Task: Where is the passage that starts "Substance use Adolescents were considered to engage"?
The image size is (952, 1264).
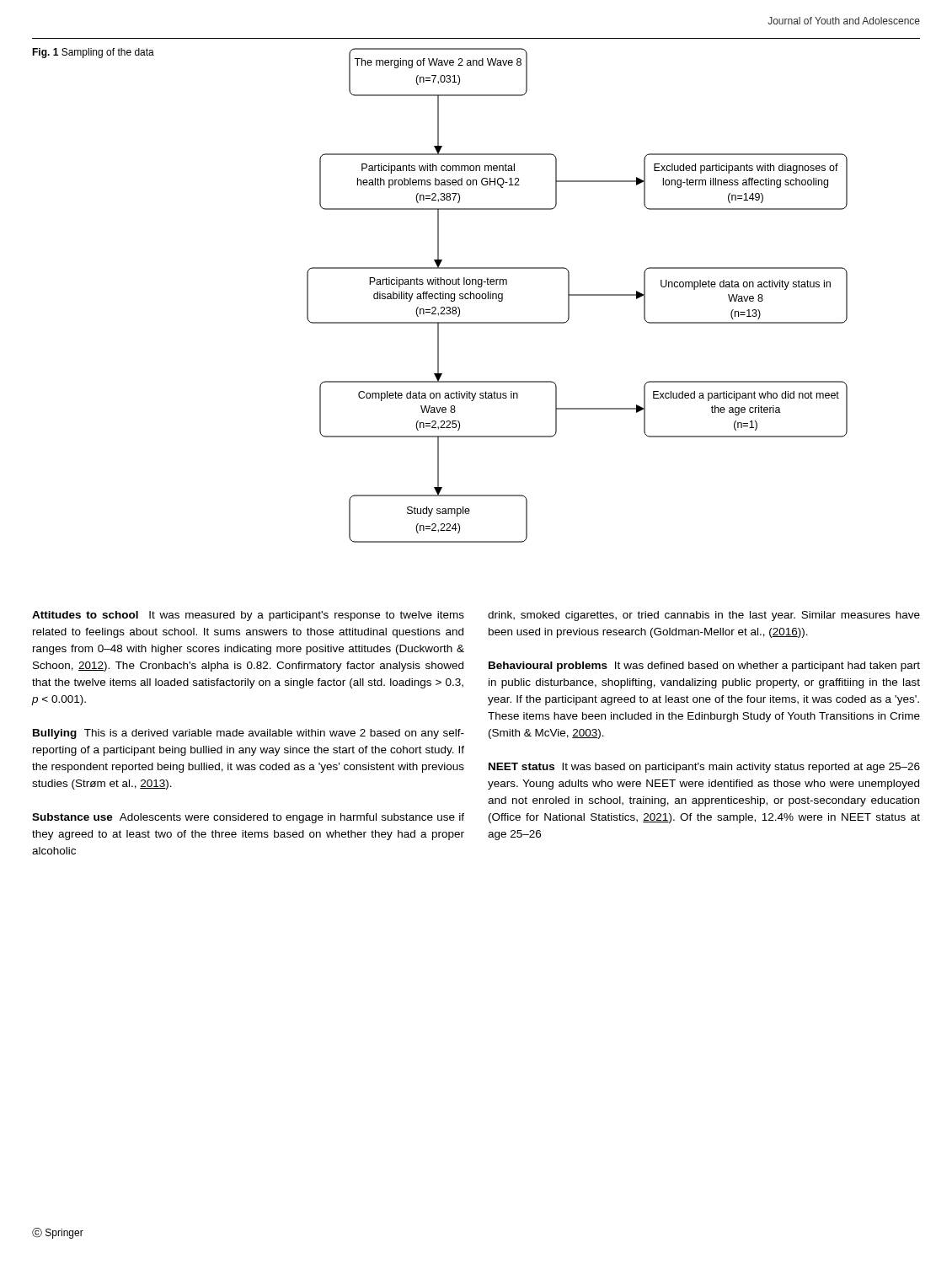Action: [248, 833]
